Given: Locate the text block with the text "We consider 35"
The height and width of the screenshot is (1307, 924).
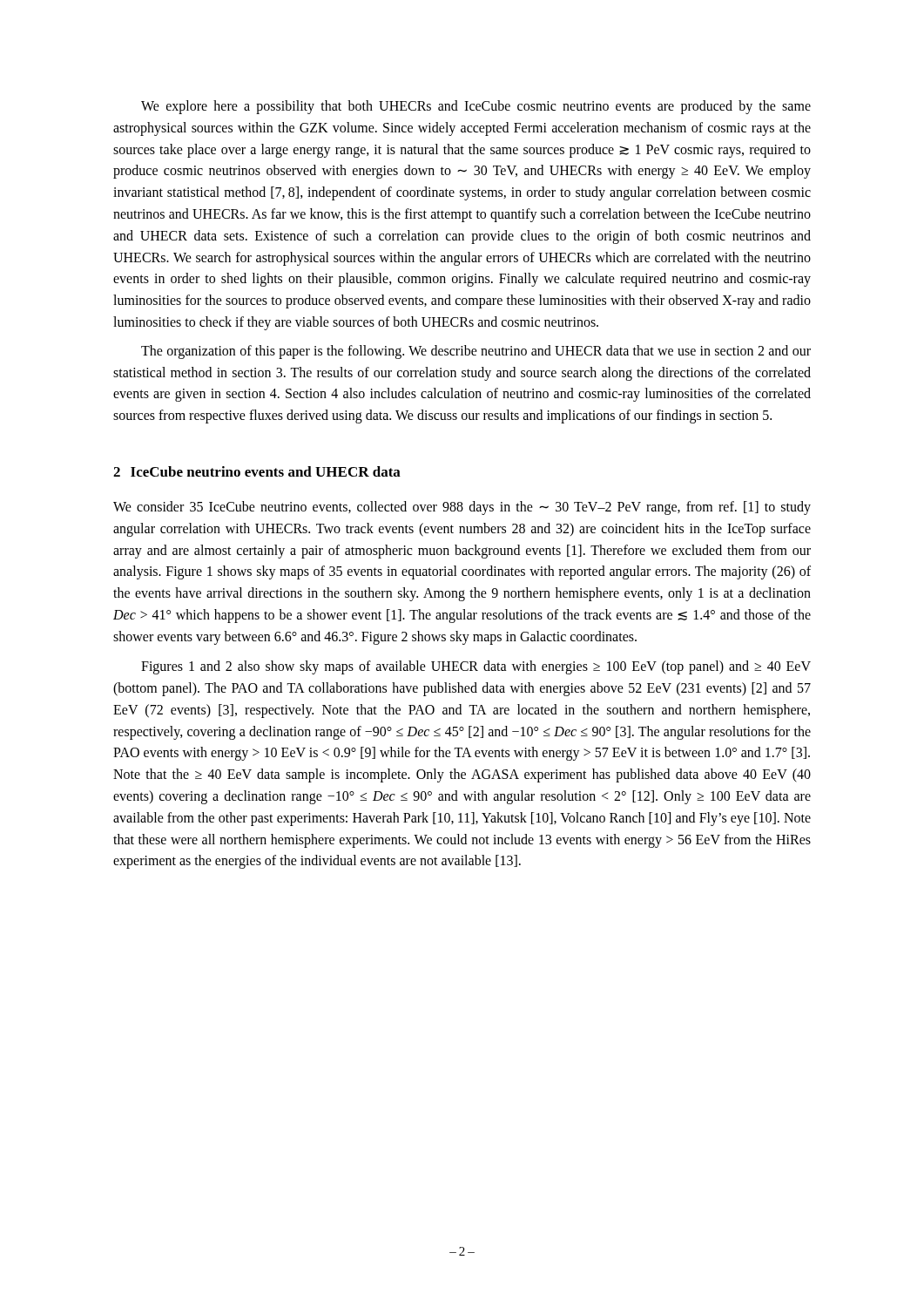Looking at the screenshot, I should point(462,684).
